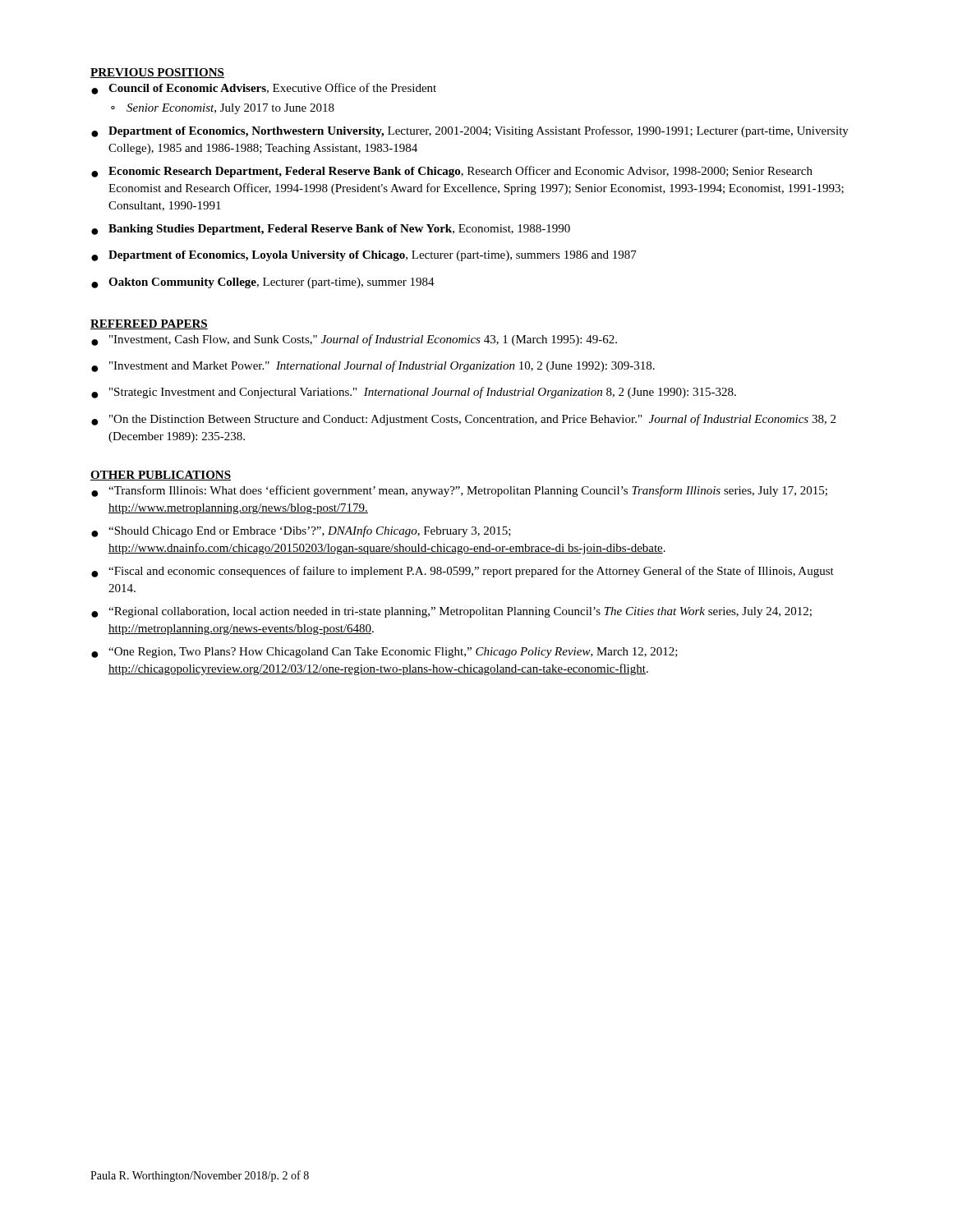This screenshot has width=953, height=1232.
Task: Point to the region starting "● Council of Economic Advisers, Executive Office"
Action: point(264,89)
